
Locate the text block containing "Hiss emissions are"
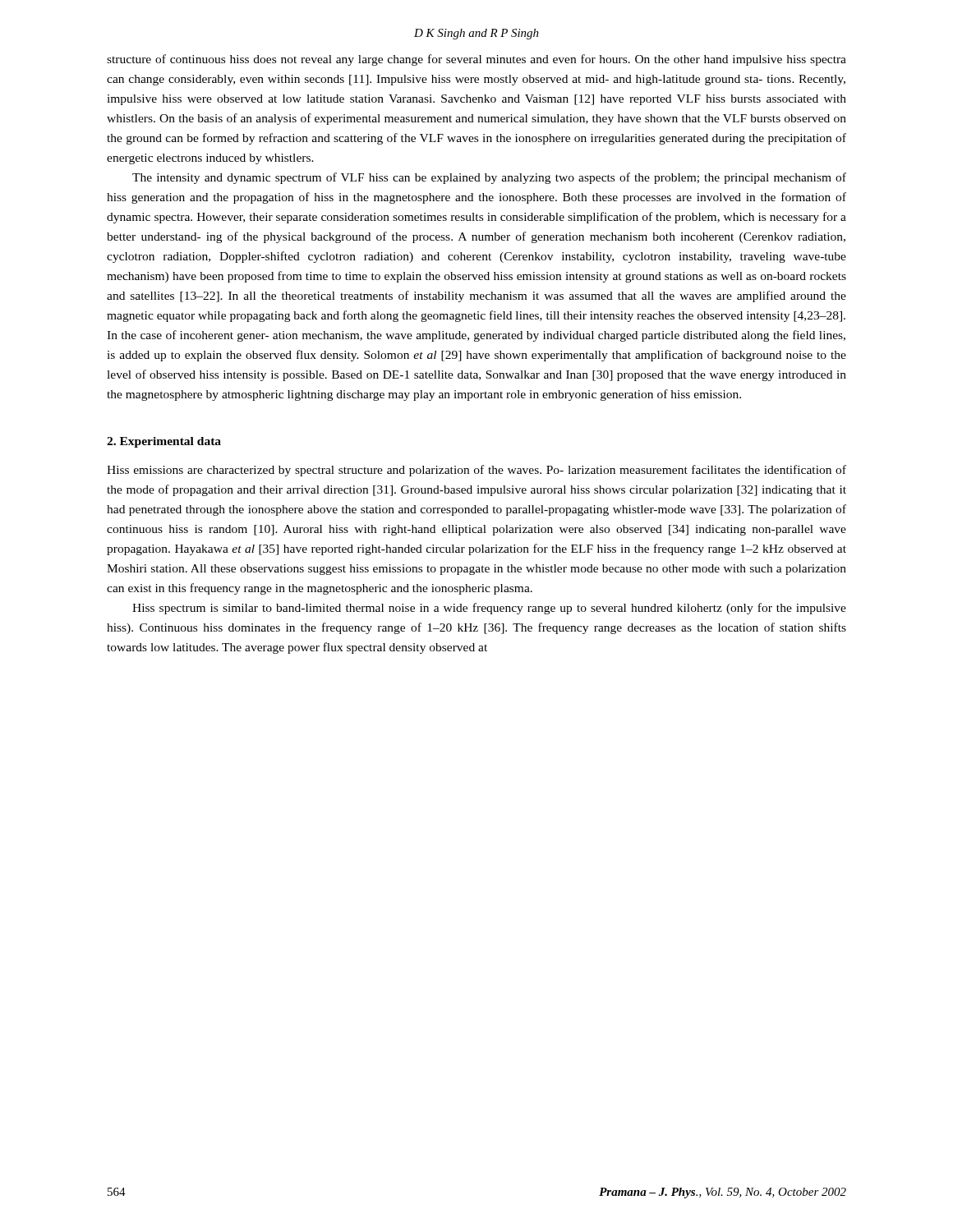point(476,529)
